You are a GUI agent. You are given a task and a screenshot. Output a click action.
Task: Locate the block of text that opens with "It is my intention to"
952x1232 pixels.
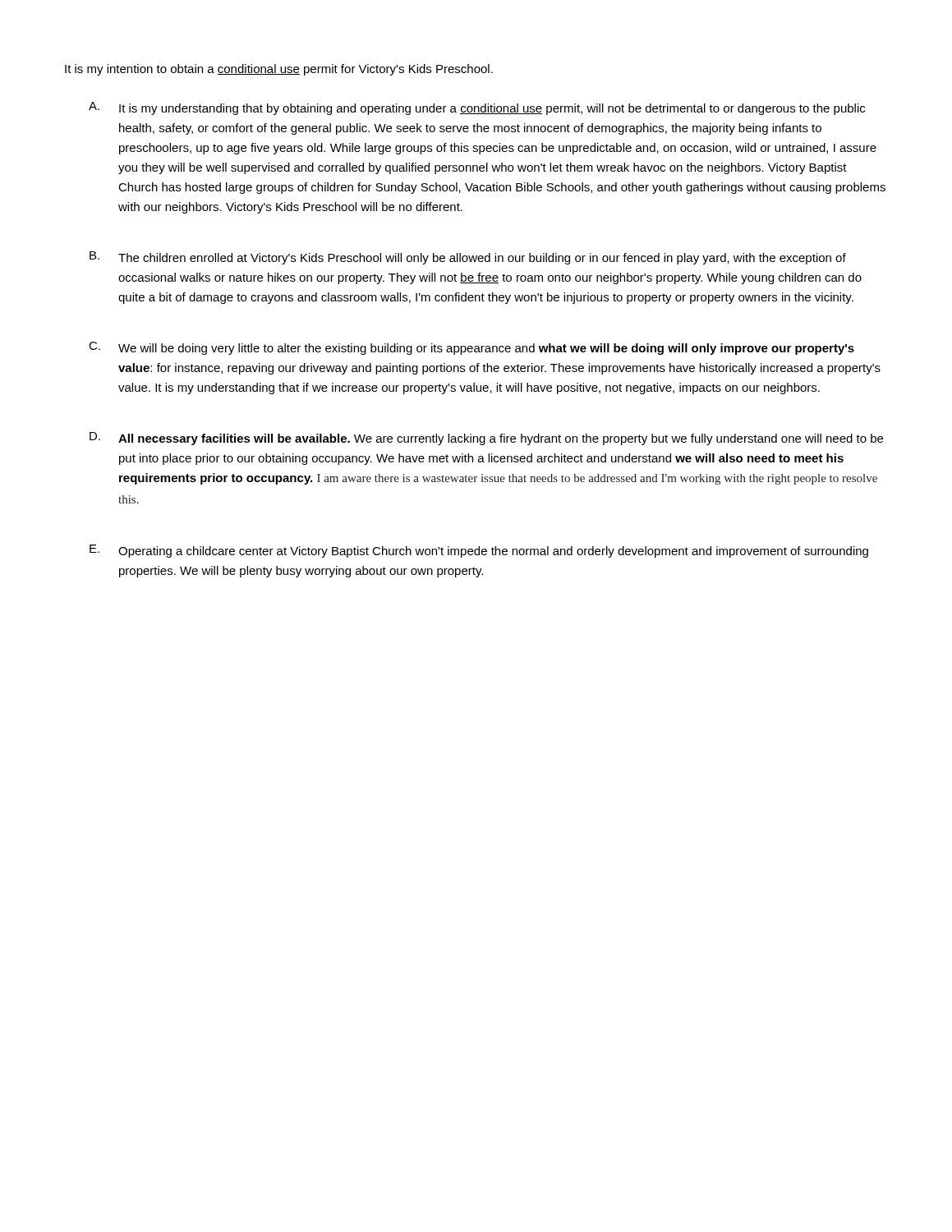coord(279,69)
